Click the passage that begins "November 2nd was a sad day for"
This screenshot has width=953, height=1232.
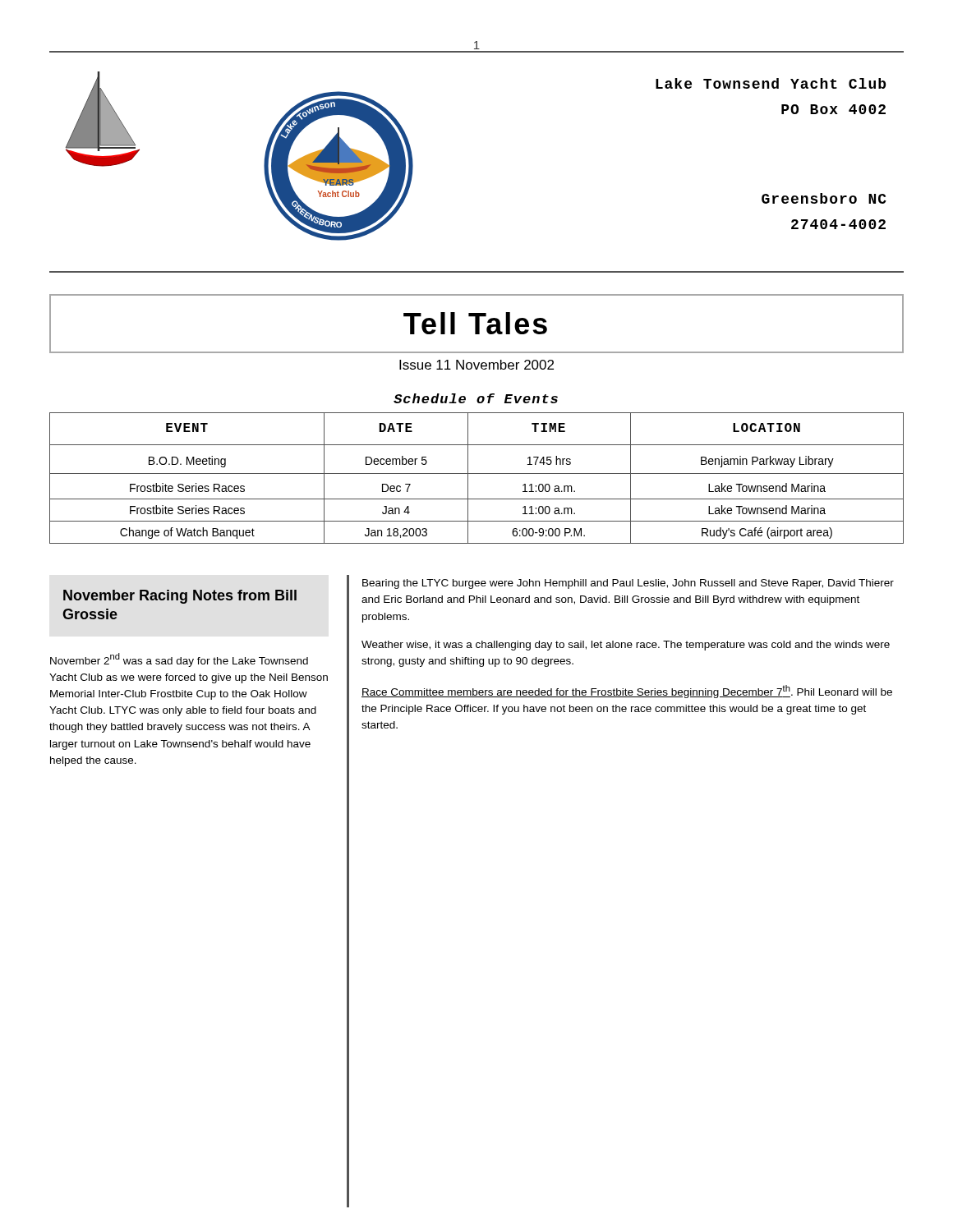(189, 709)
